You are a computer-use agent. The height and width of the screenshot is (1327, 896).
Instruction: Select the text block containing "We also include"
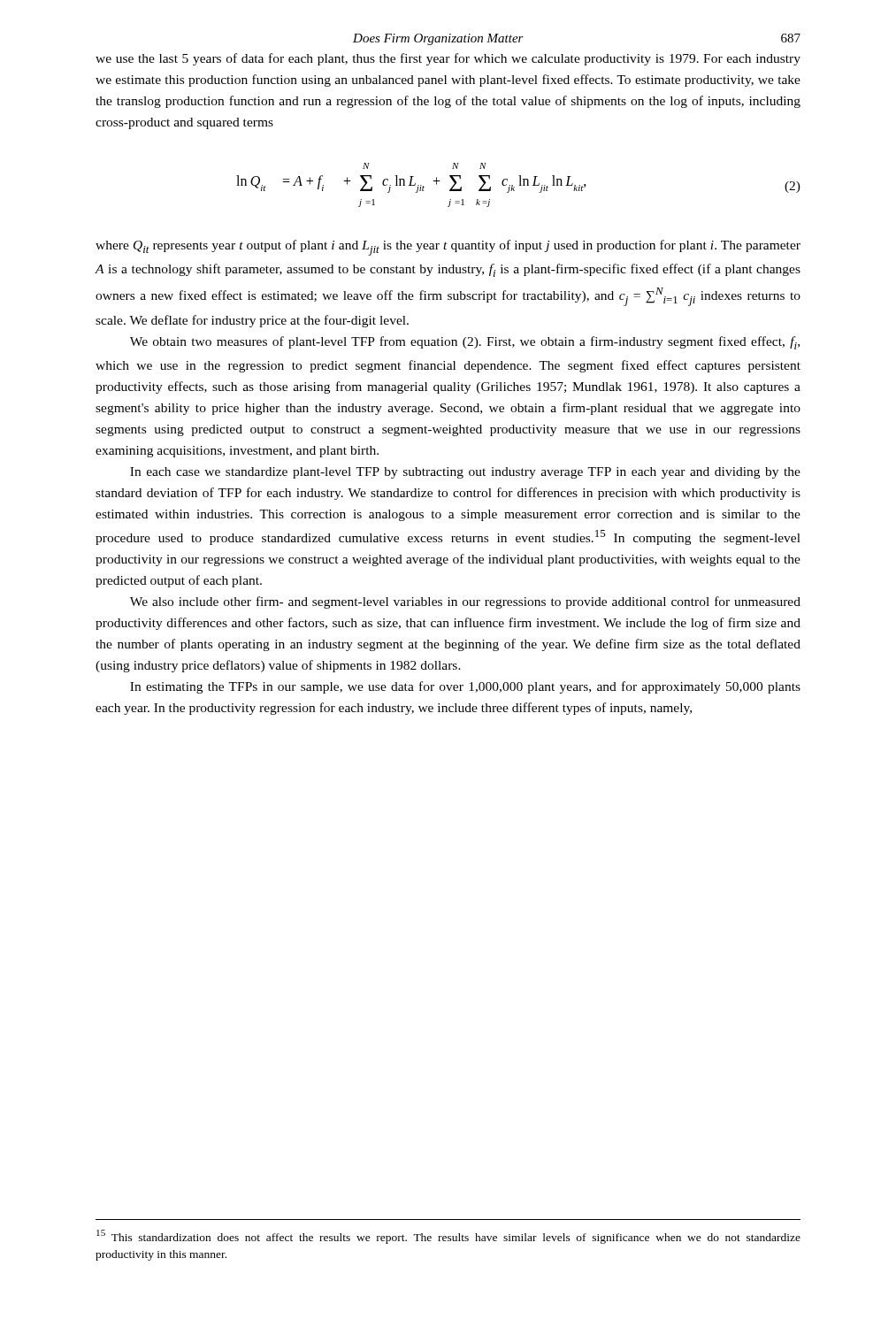tap(448, 633)
